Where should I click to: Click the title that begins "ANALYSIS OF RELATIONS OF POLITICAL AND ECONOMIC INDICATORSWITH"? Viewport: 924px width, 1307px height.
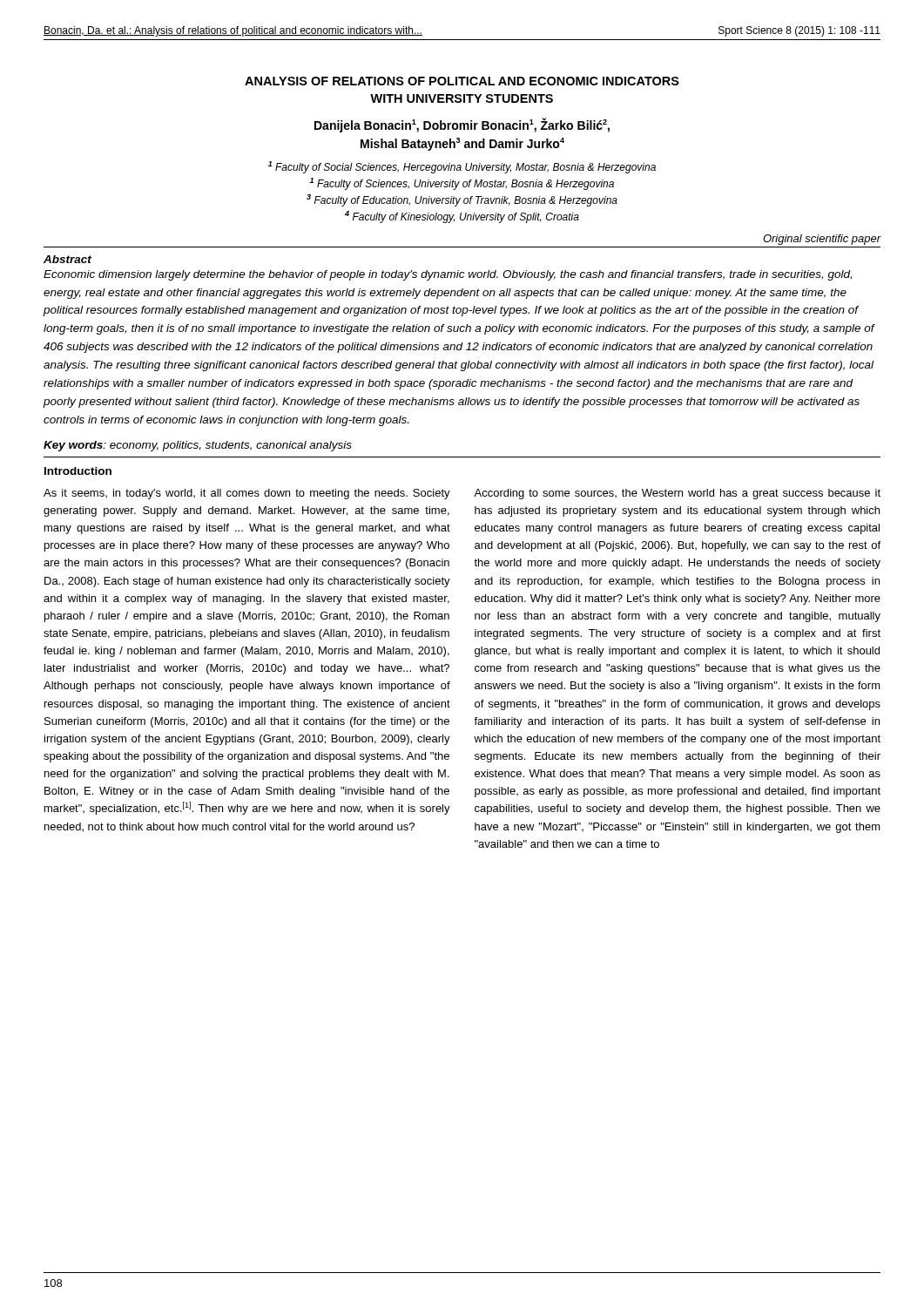(x=462, y=90)
